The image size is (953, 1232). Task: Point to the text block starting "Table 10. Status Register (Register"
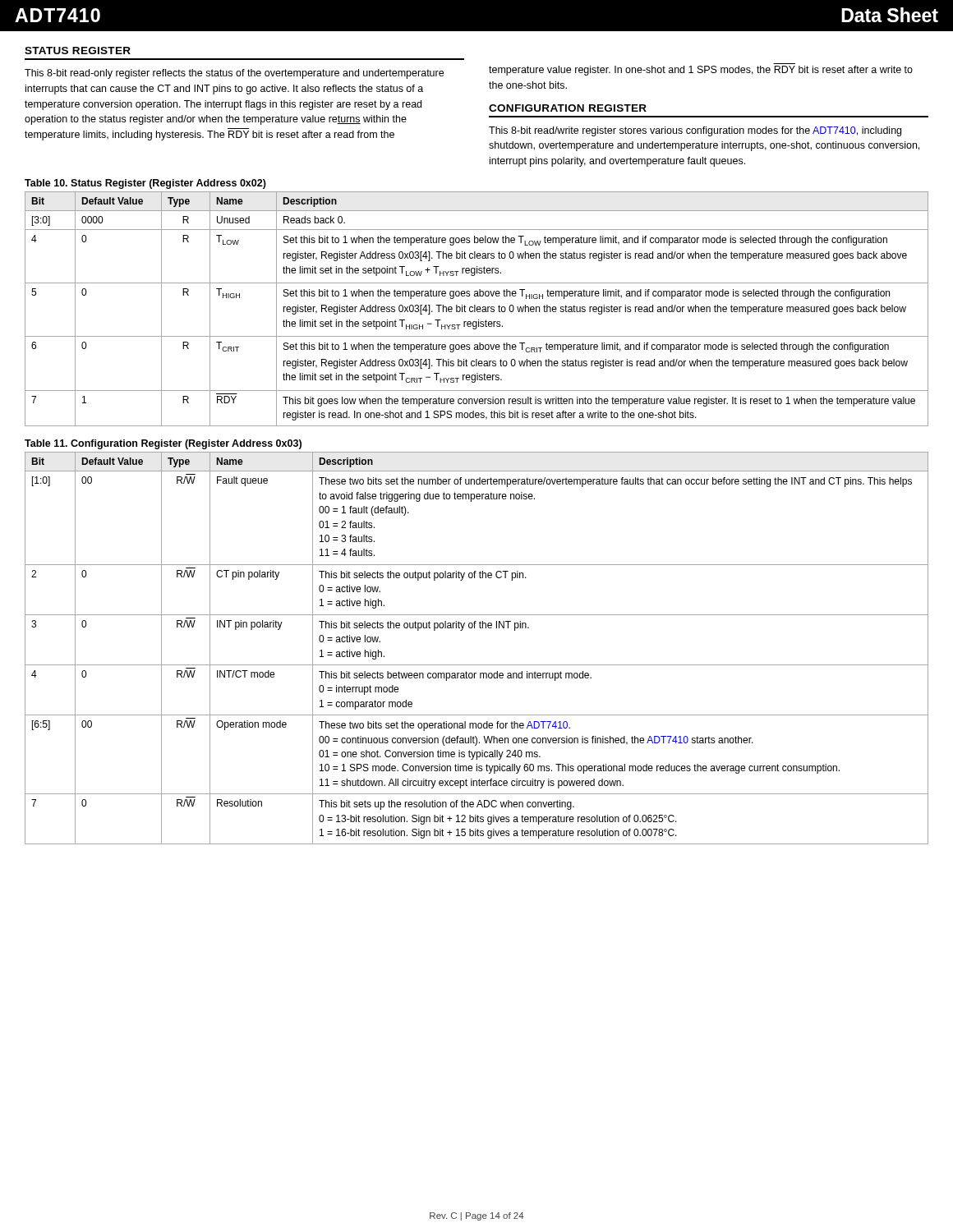pyautogui.click(x=145, y=183)
